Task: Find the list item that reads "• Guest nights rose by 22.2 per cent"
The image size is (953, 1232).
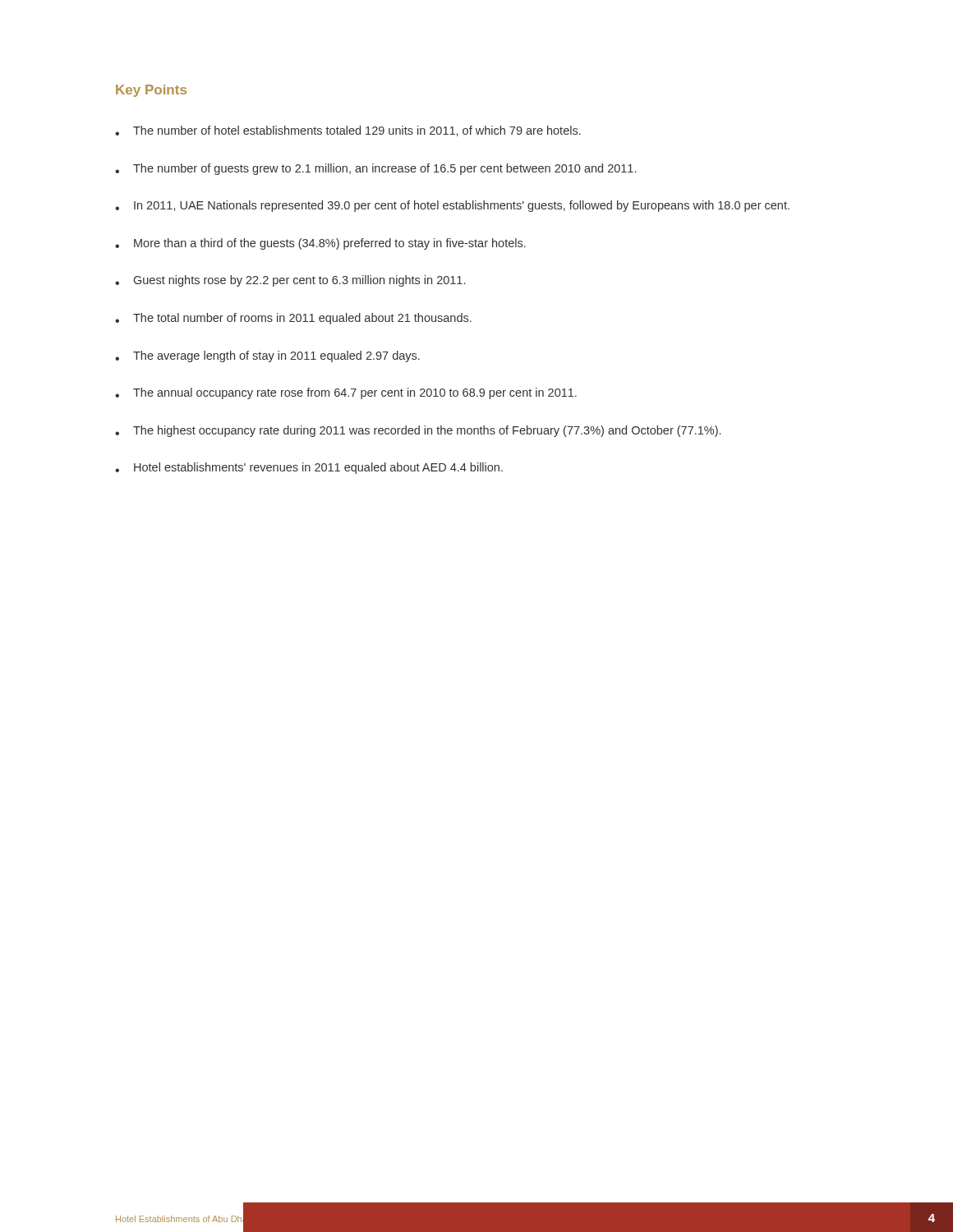Action: [x=476, y=283]
